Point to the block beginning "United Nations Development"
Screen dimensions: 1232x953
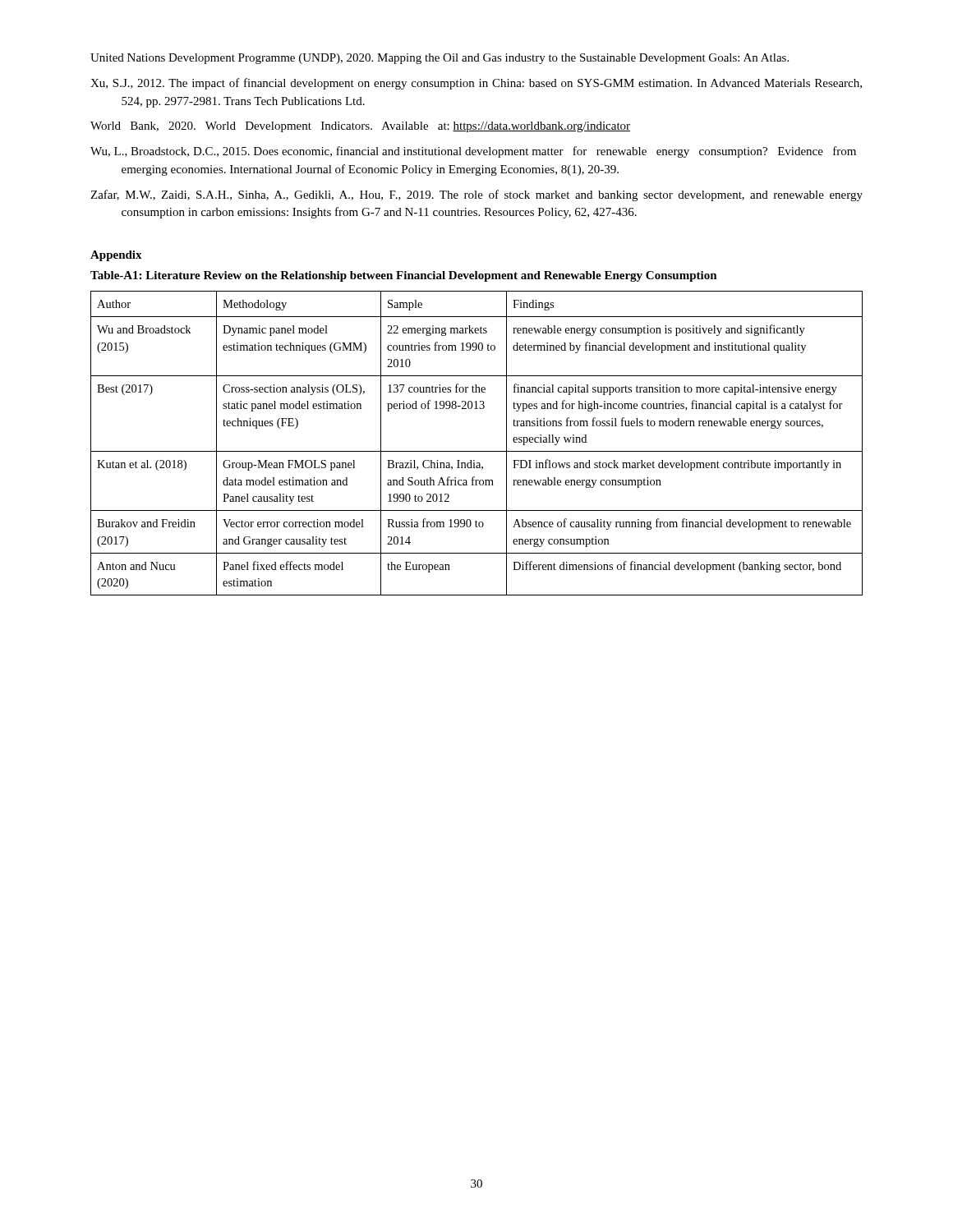click(x=440, y=57)
